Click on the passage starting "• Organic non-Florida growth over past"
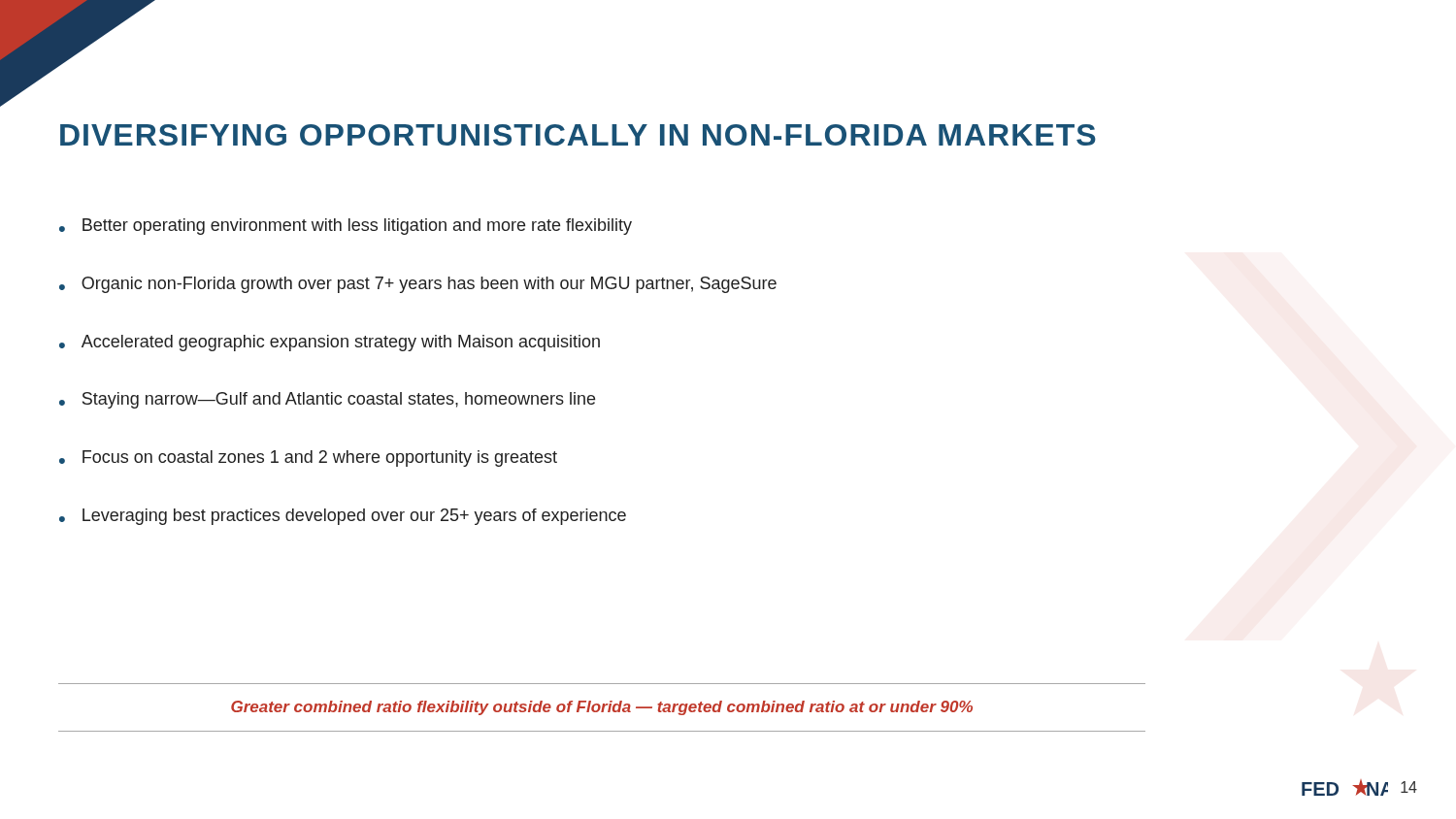 coord(418,287)
